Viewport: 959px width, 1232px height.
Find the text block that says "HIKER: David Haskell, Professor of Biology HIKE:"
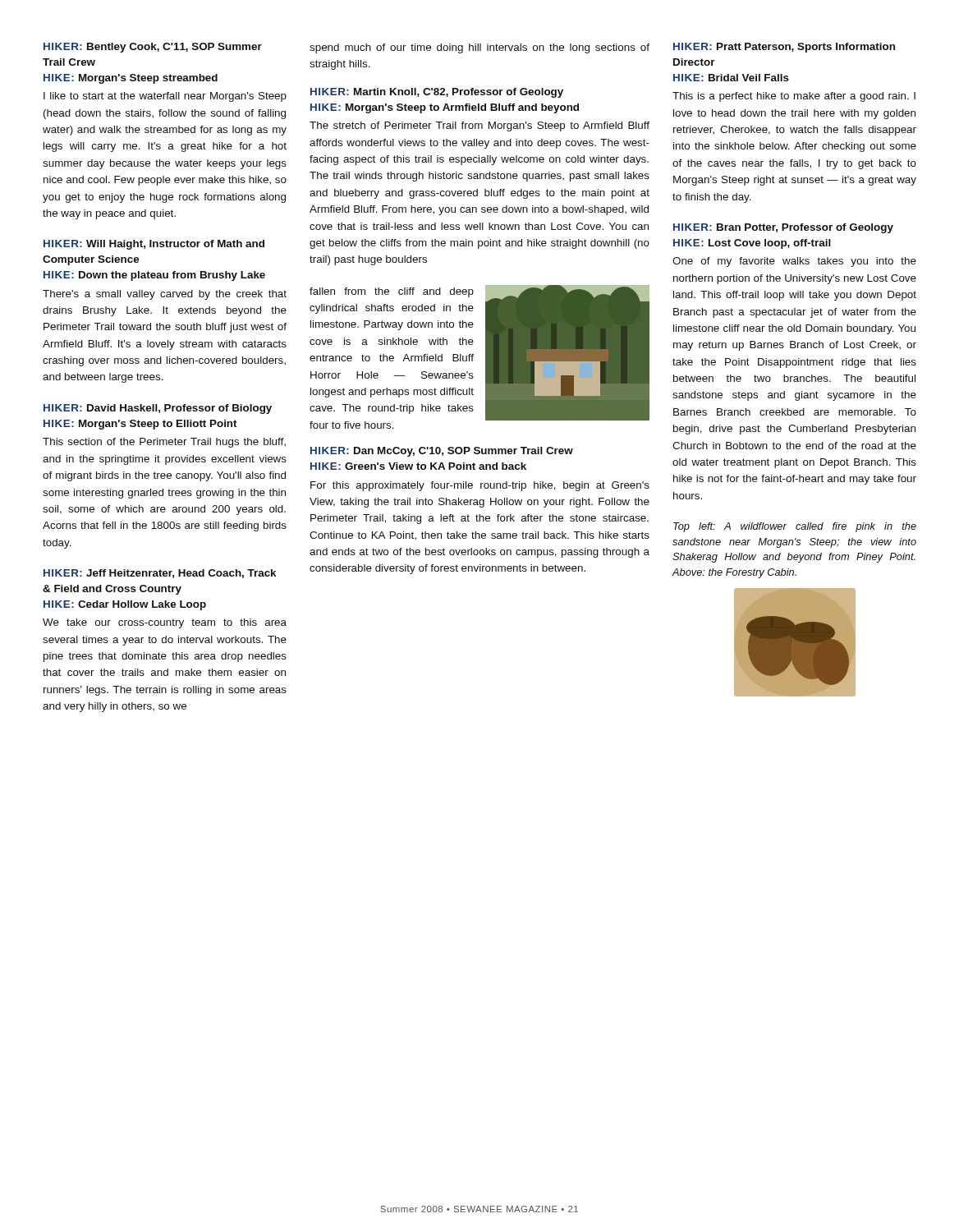coord(165,476)
